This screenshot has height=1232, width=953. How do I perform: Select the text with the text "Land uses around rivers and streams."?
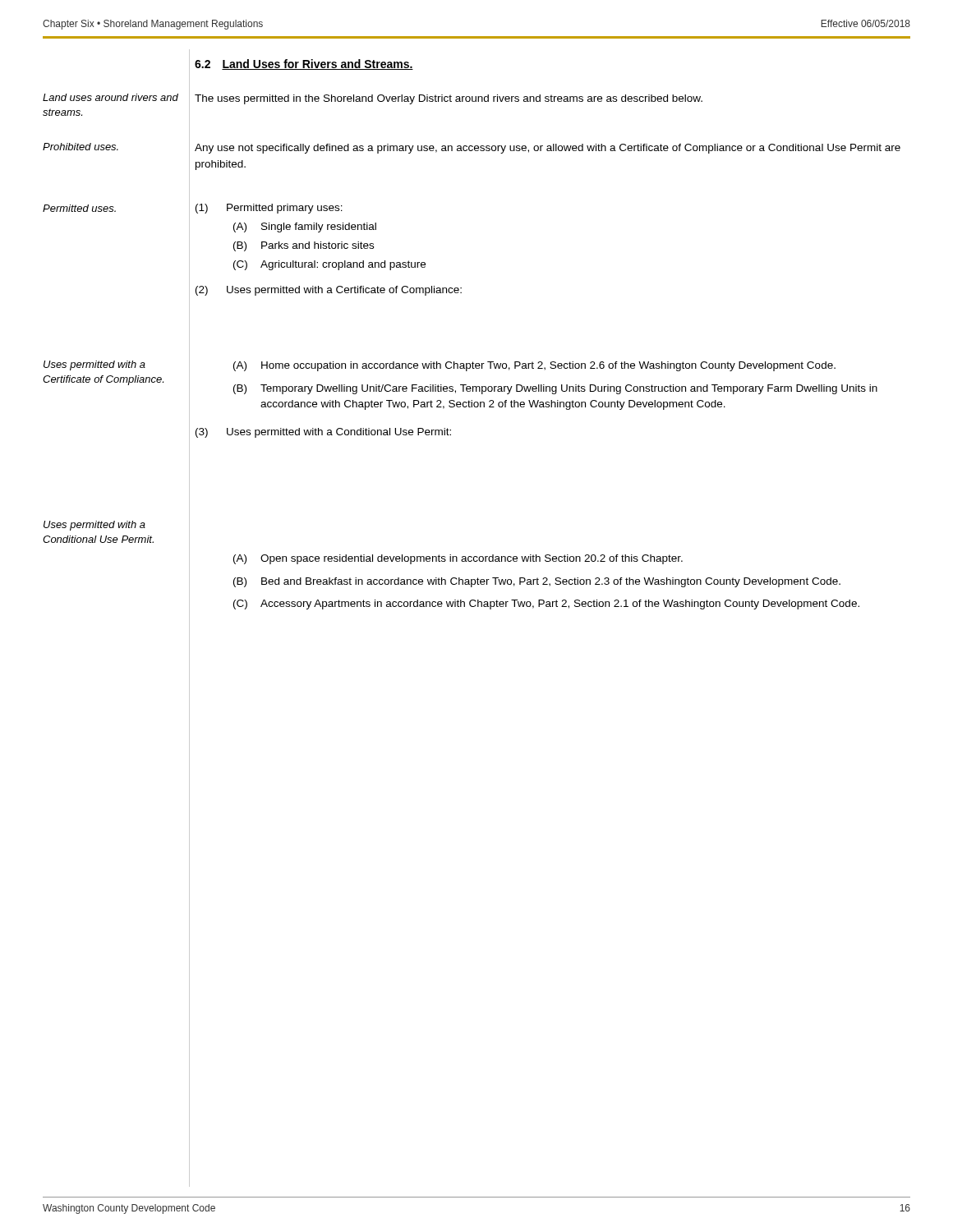[x=110, y=105]
